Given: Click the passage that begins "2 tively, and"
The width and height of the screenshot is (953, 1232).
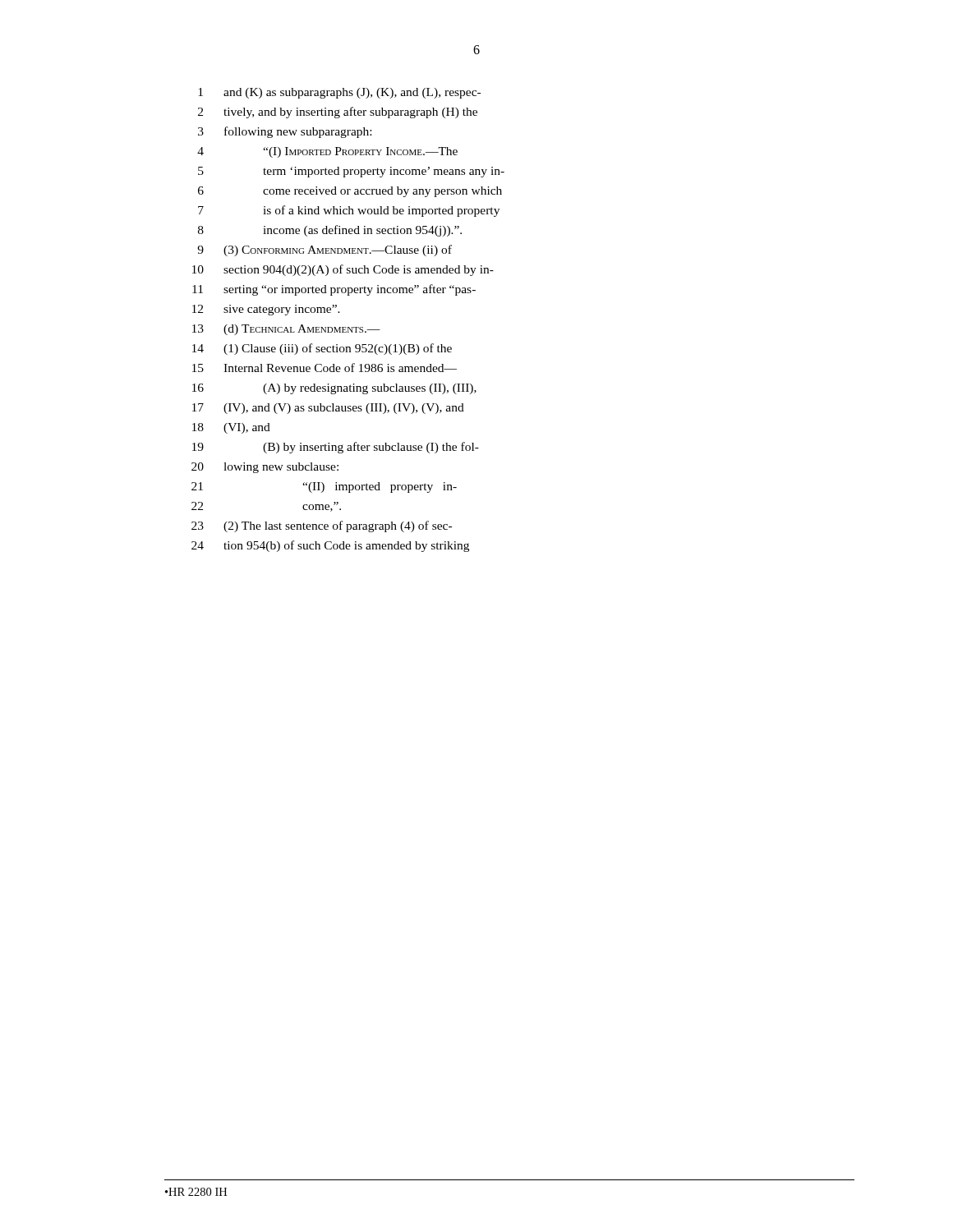Looking at the screenshot, I should pyautogui.click(x=338, y=113).
